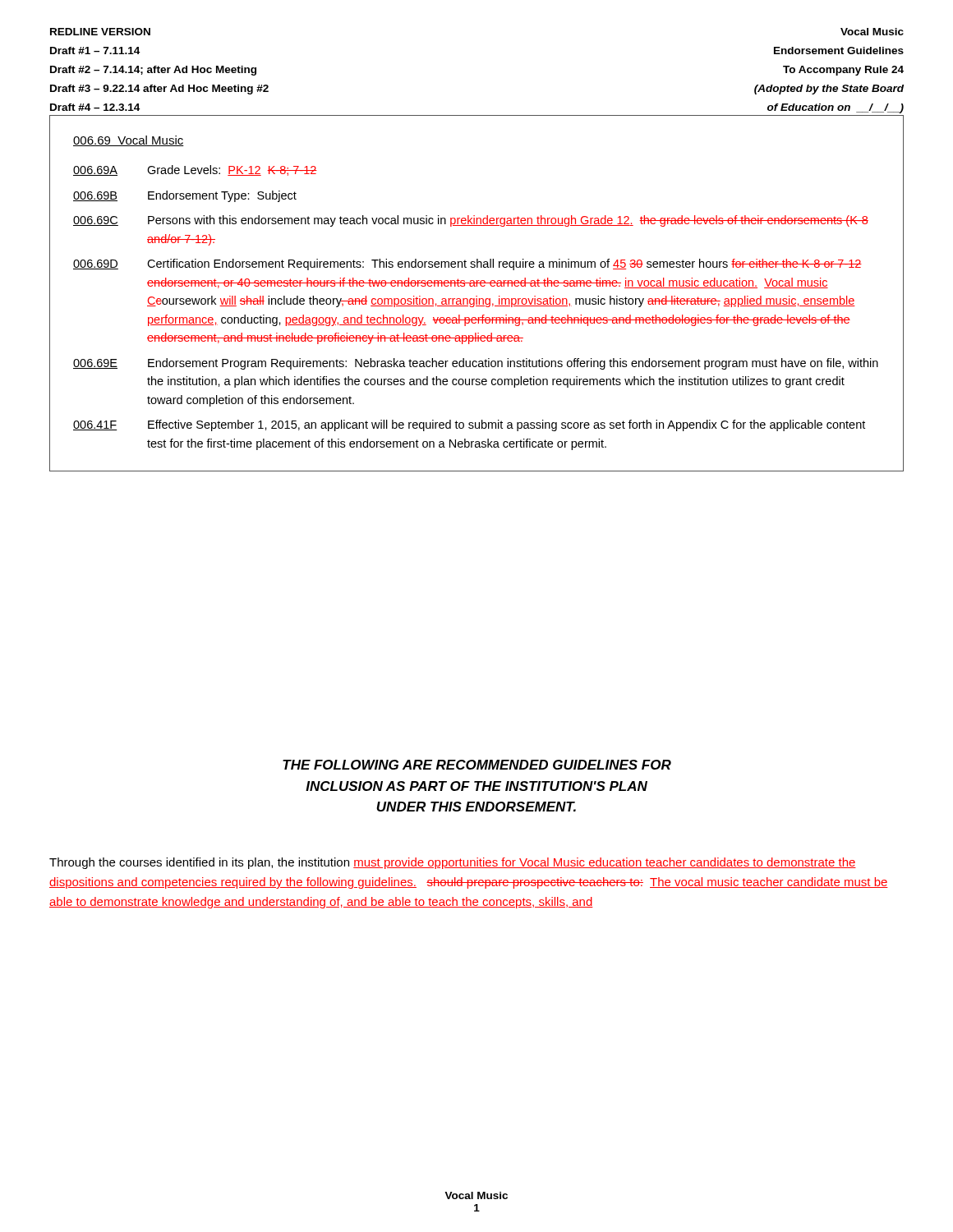Point to the block beginning "69 Vocal Music 006.69A Grade Levels: PK-12 K-8;"
Viewport: 953px width, 1232px height.
pos(476,293)
